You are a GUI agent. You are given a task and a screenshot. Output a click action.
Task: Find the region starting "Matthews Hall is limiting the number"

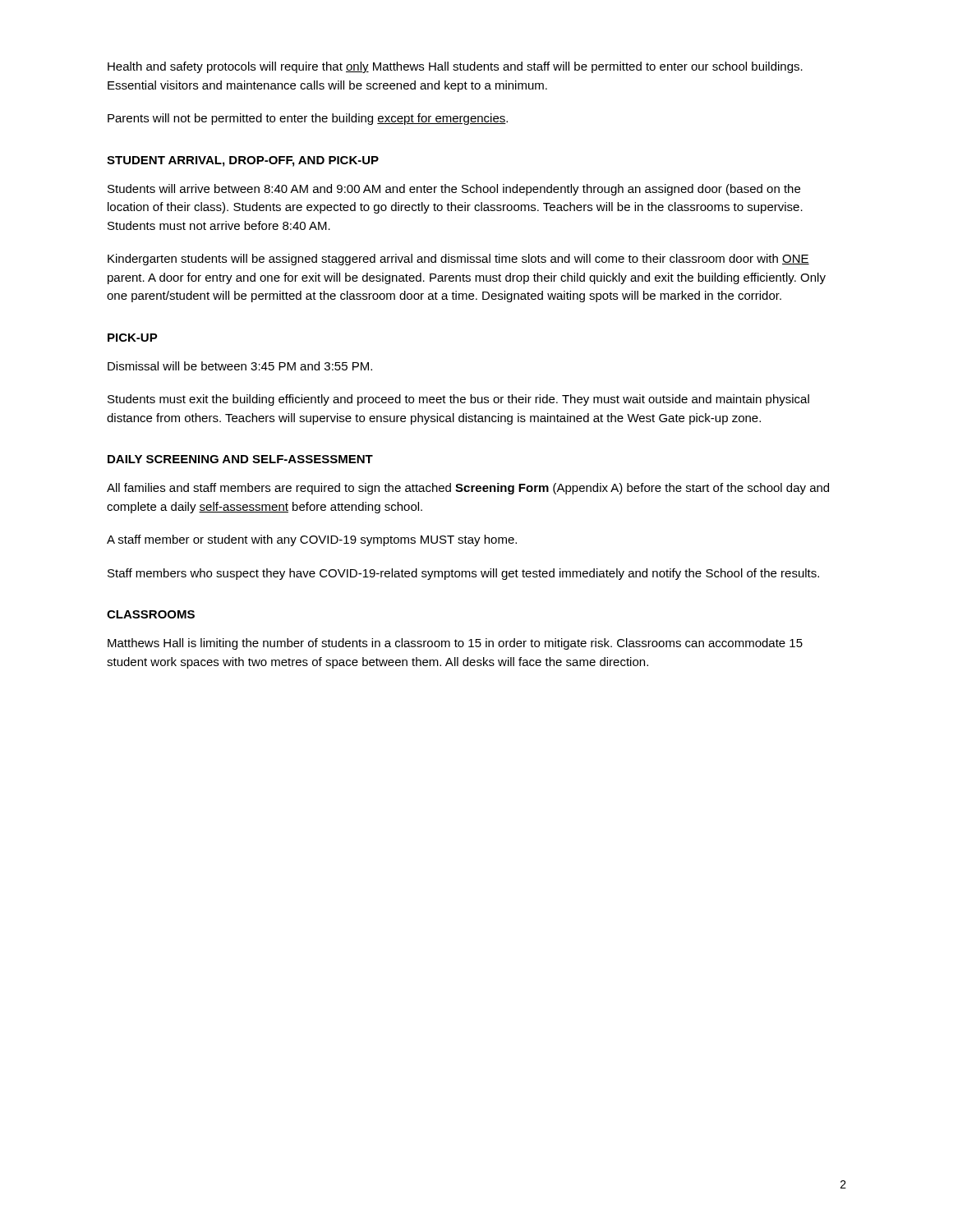[455, 652]
